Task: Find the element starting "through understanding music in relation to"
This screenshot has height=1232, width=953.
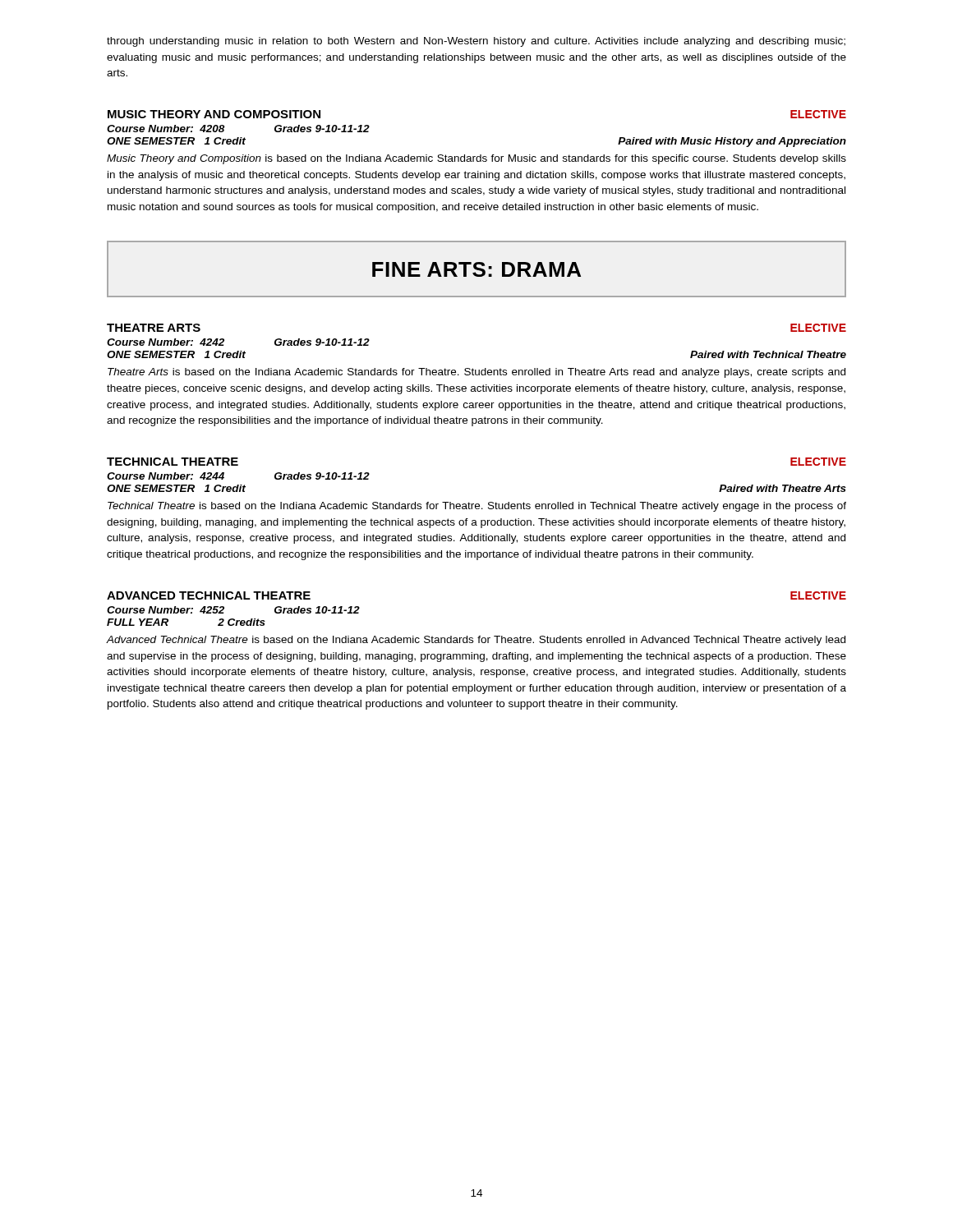Action: pyautogui.click(x=476, y=57)
